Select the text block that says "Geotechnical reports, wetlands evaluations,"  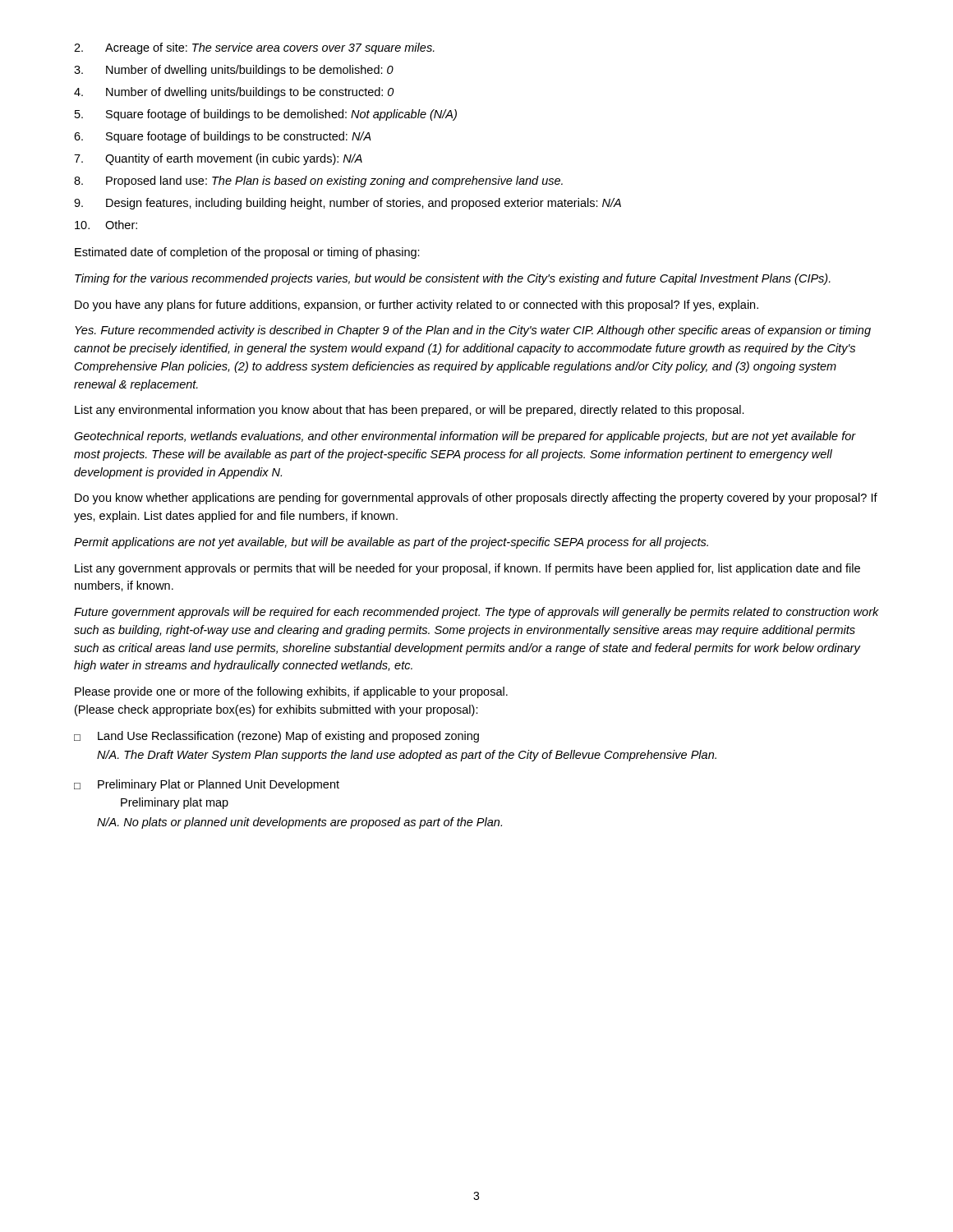click(465, 454)
